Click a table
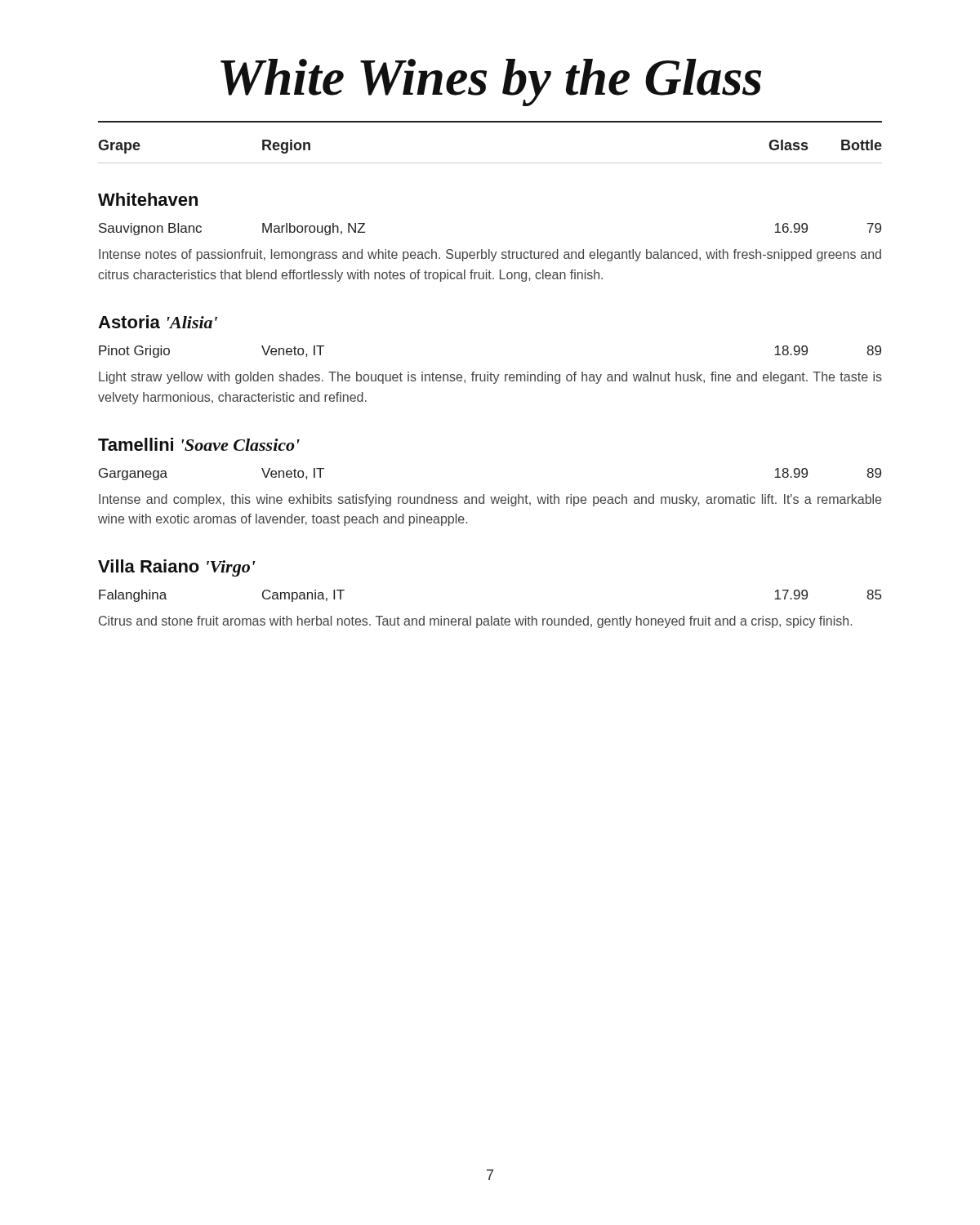Image resolution: width=980 pixels, height=1225 pixels. (x=490, y=377)
